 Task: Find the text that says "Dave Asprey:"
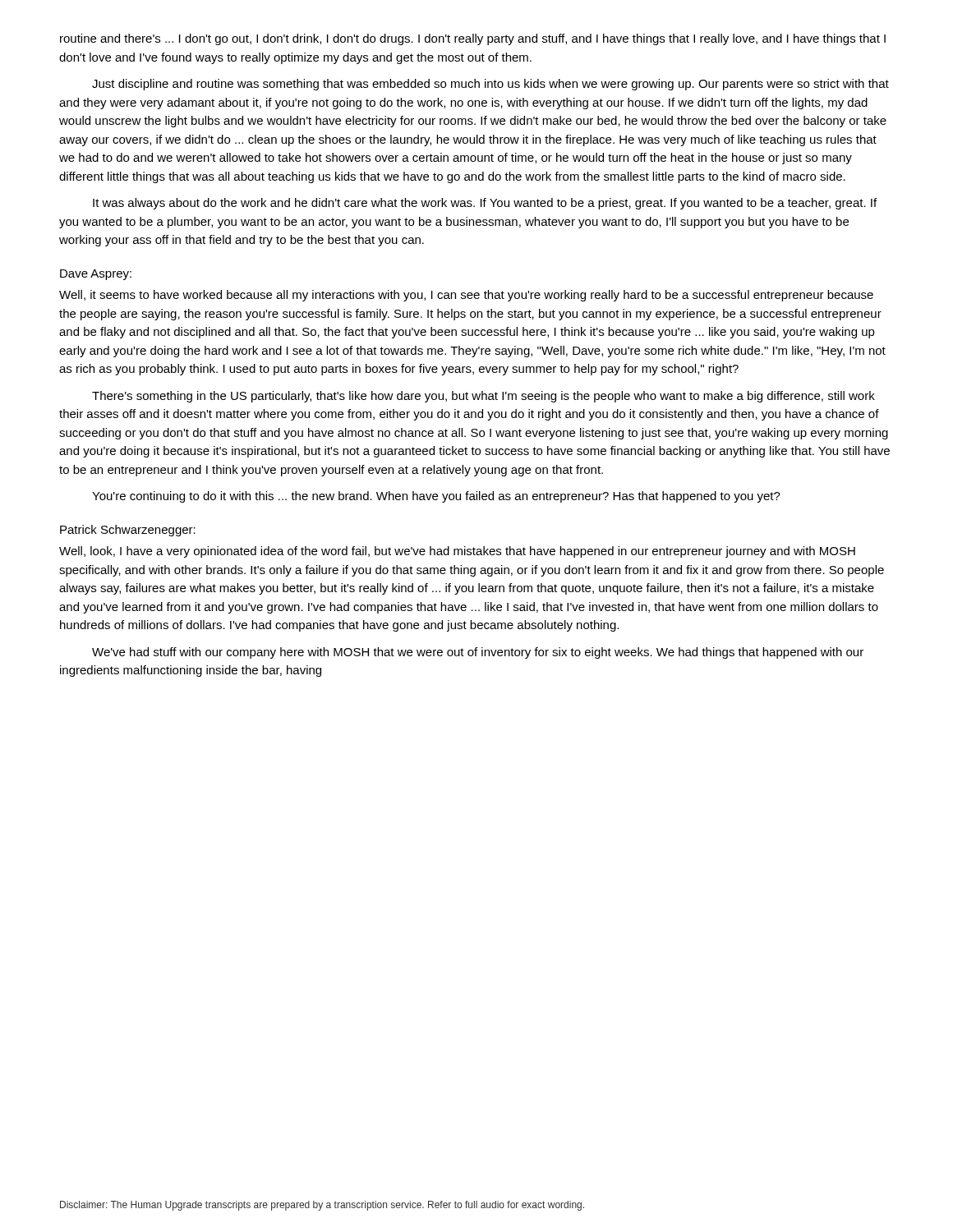point(96,275)
